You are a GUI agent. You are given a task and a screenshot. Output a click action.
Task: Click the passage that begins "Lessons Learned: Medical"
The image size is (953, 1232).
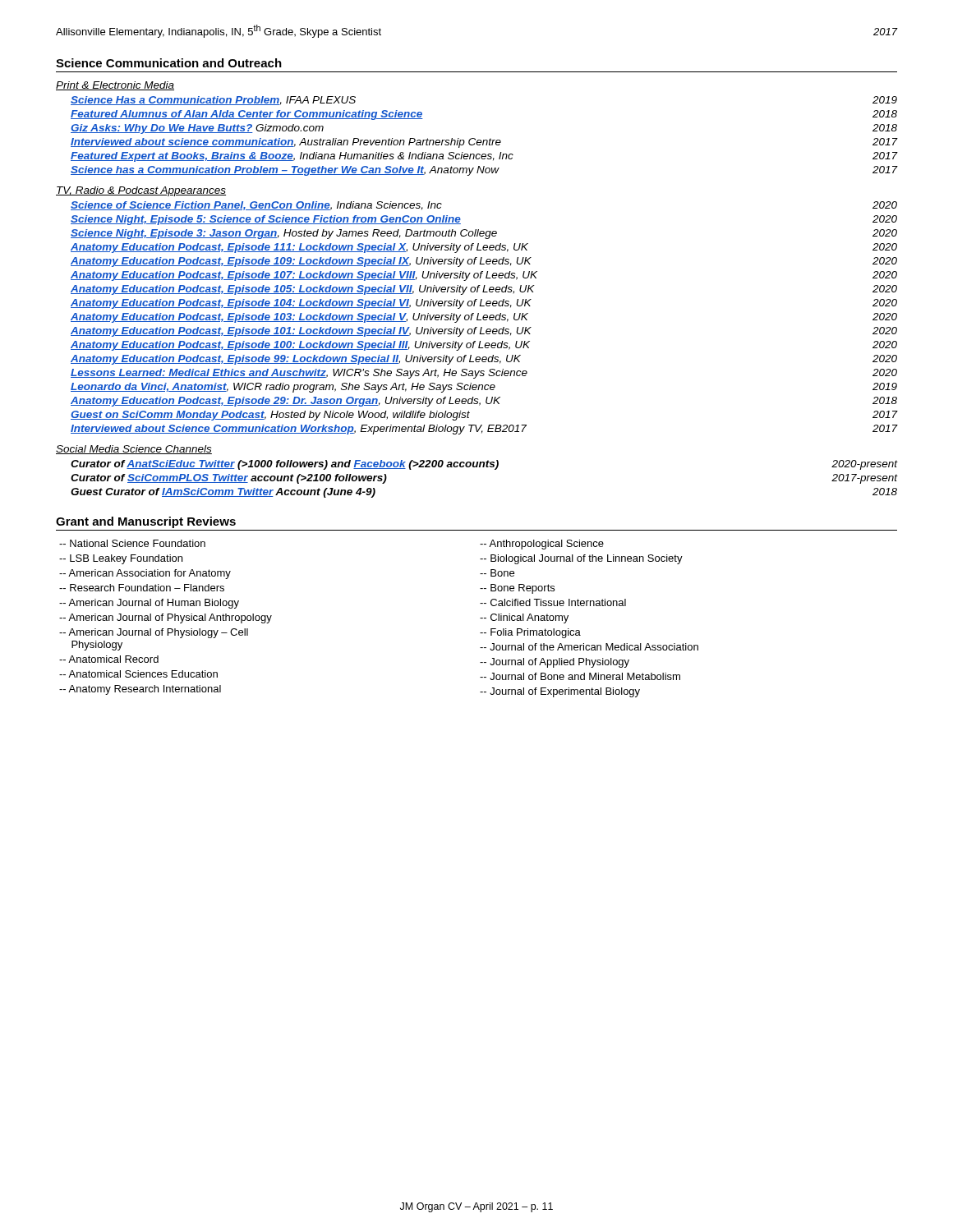coord(484,373)
